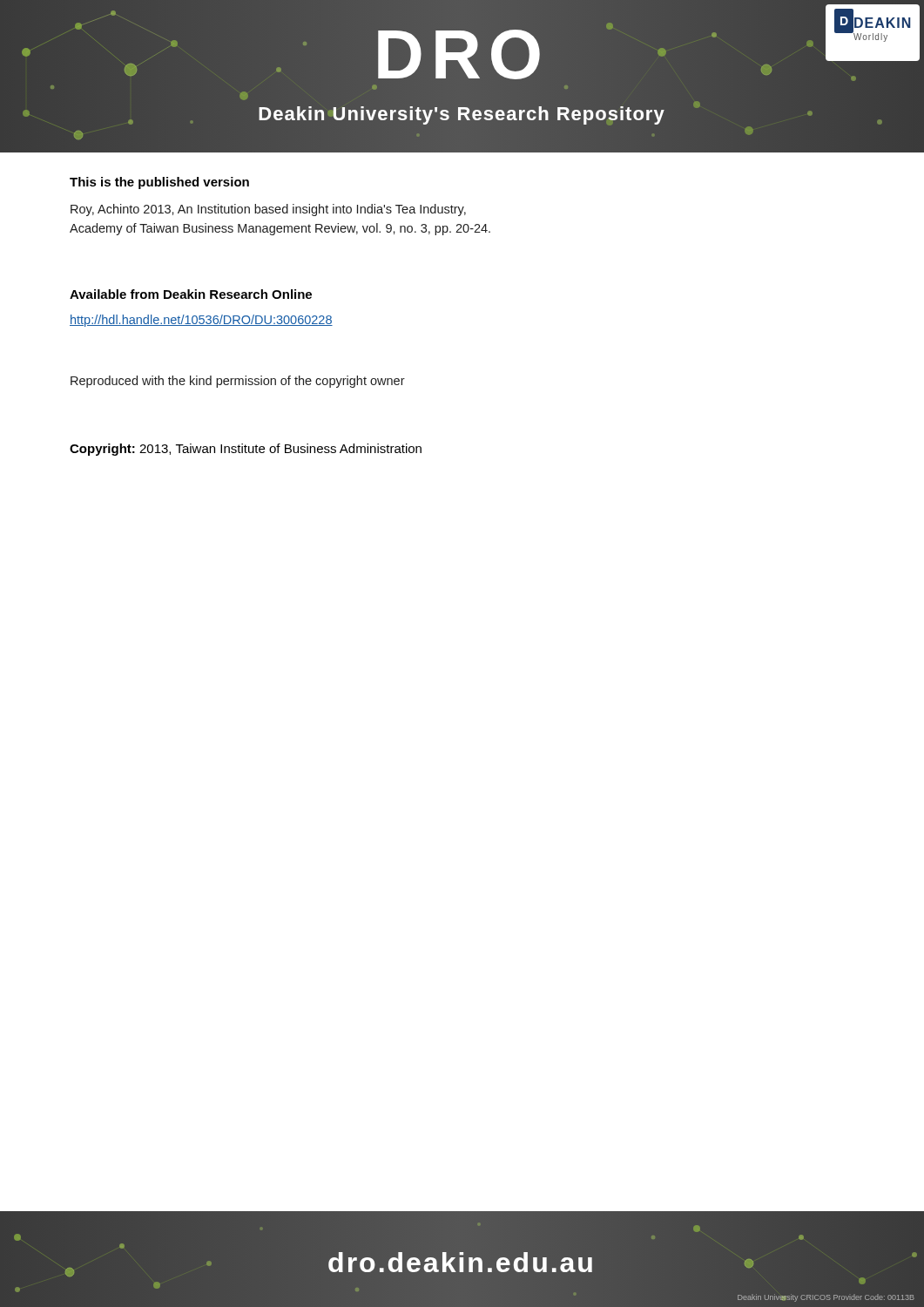
Task: Locate the text block with the text "Roy, Achinto 2013,"
Action: tap(280, 219)
